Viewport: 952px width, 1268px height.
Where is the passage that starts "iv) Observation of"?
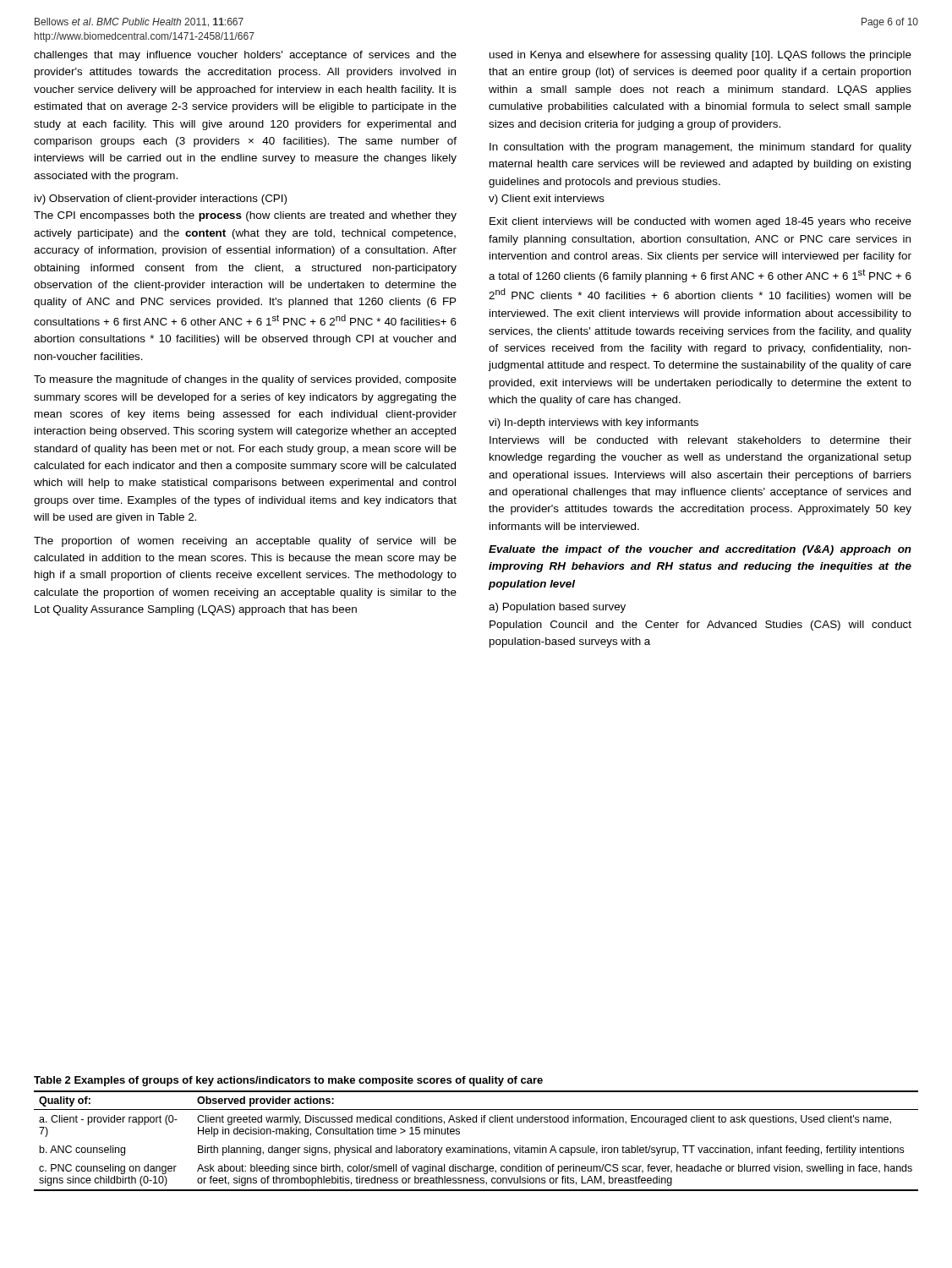(245, 277)
